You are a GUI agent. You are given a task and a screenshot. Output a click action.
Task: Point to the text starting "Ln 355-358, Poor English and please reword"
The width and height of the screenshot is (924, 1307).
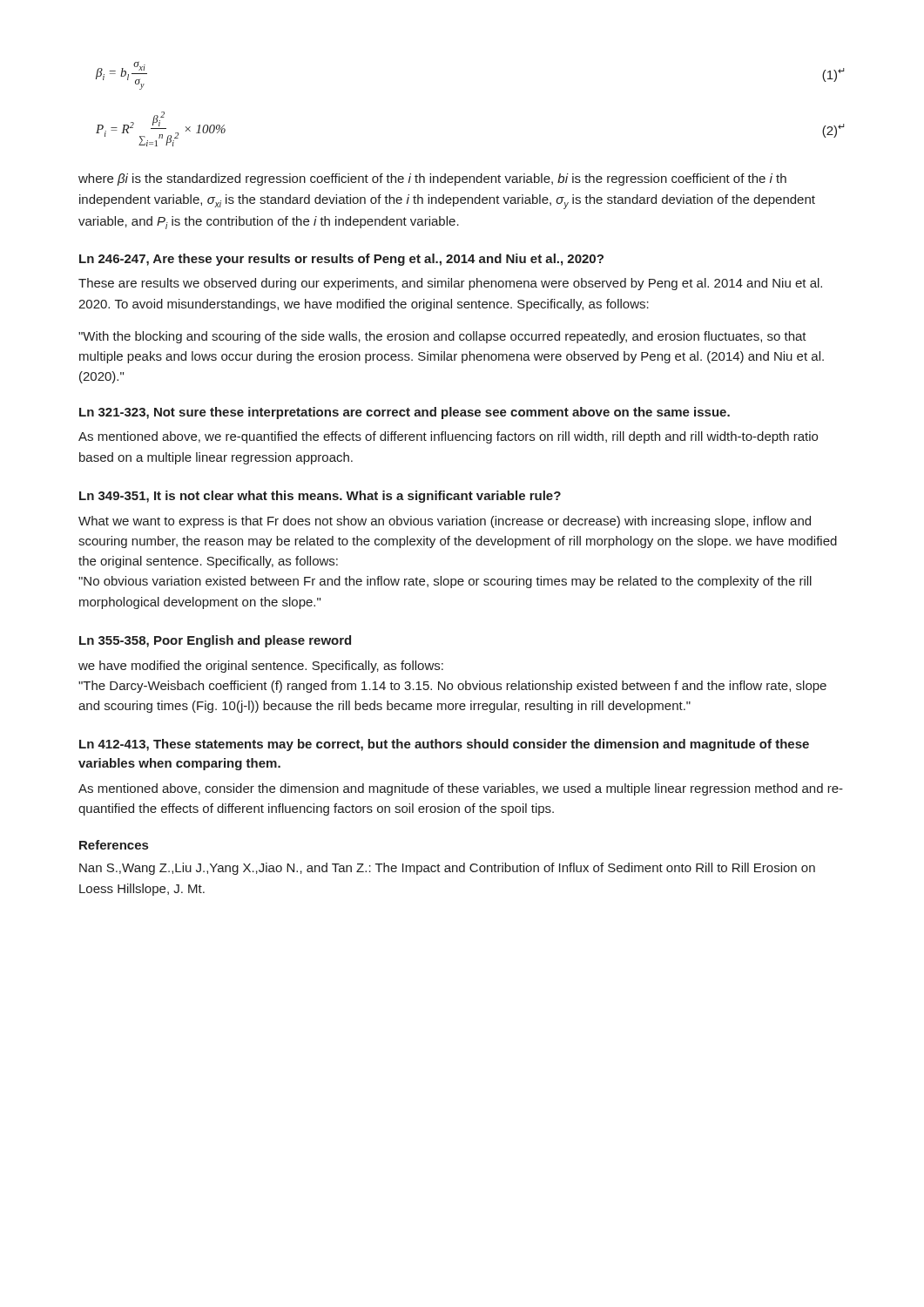tap(215, 640)
